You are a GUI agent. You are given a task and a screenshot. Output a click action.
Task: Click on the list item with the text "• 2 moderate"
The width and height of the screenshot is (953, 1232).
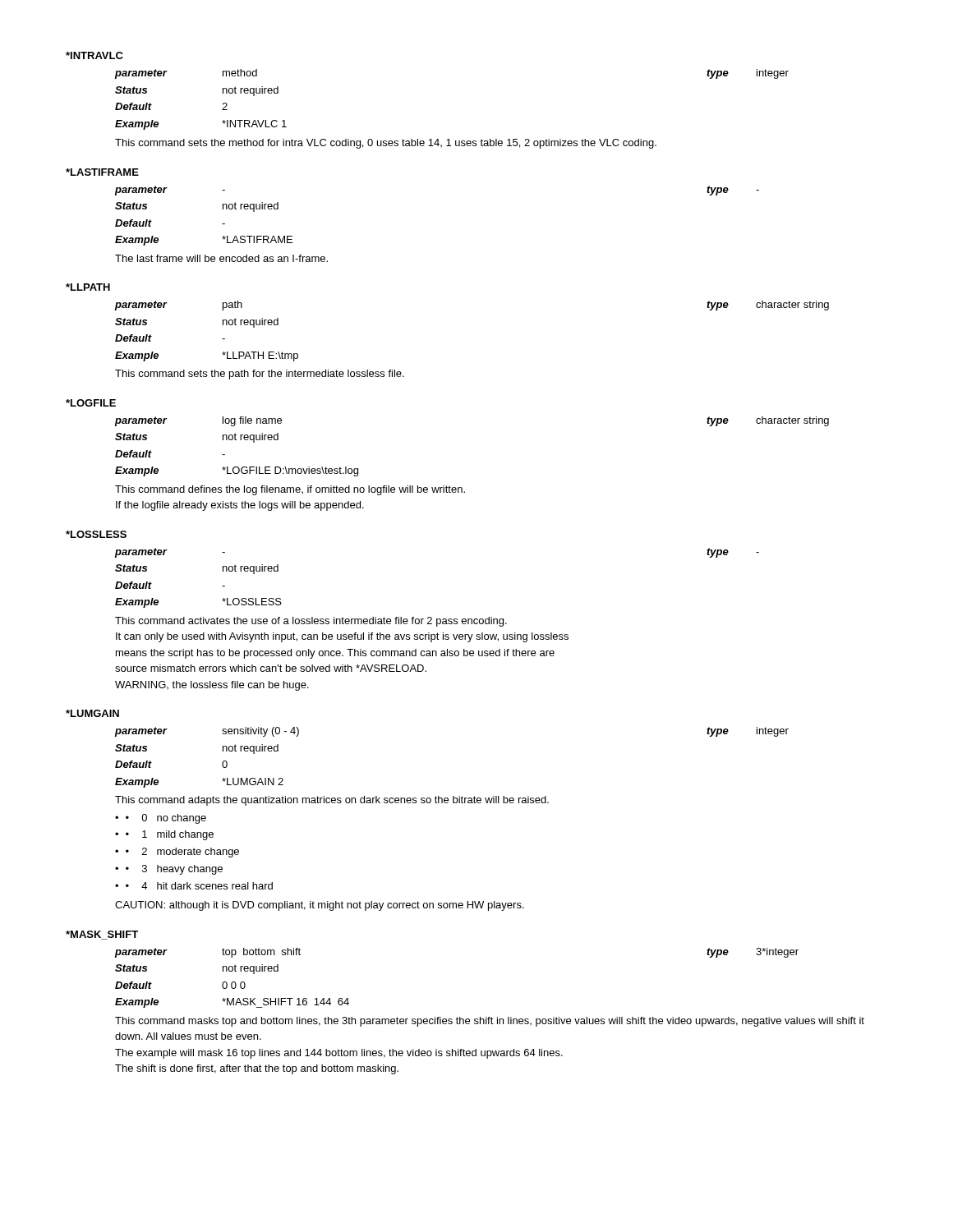pyautogui.click(x=182, y=851)
